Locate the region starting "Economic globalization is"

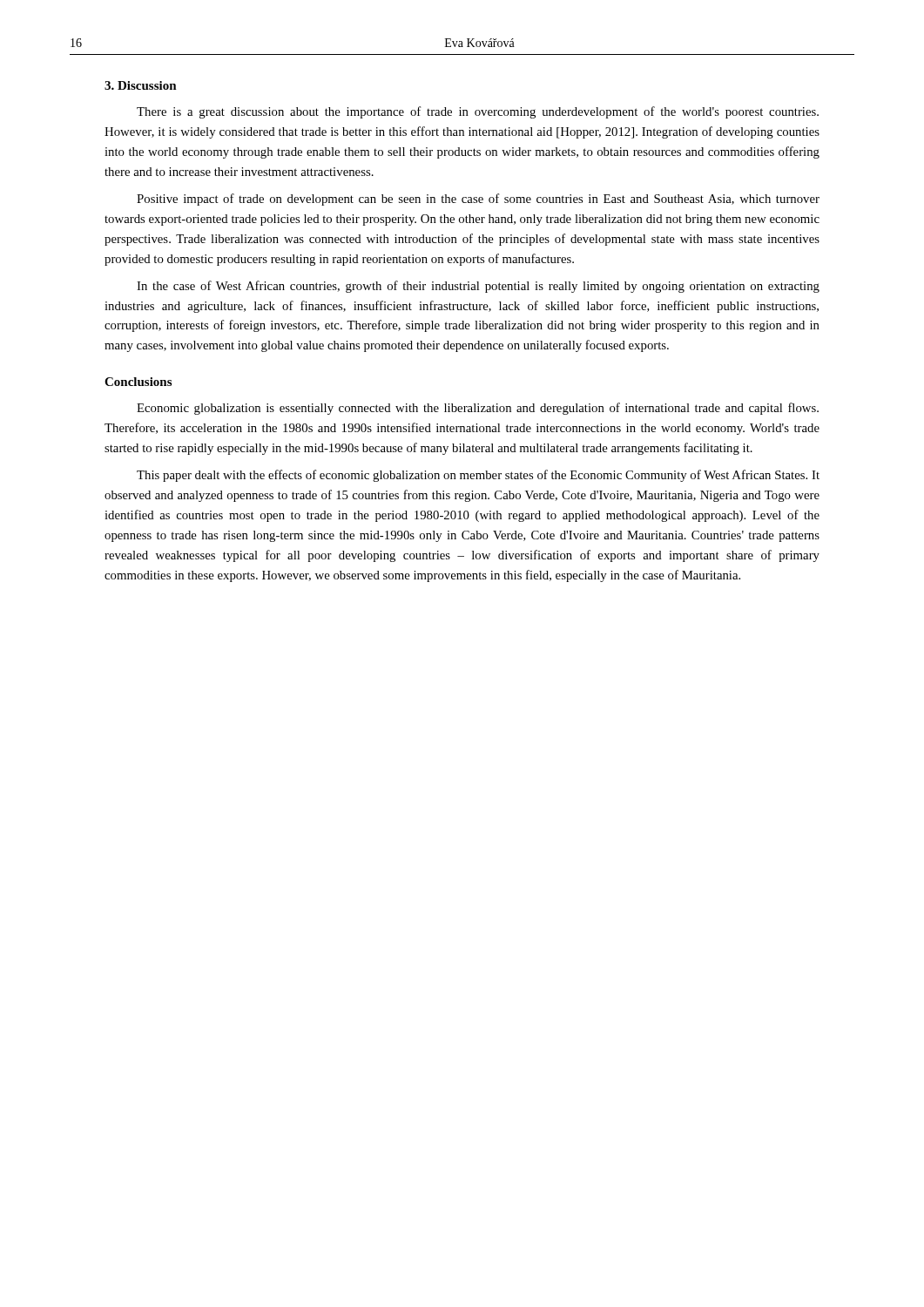coord(462,428)
